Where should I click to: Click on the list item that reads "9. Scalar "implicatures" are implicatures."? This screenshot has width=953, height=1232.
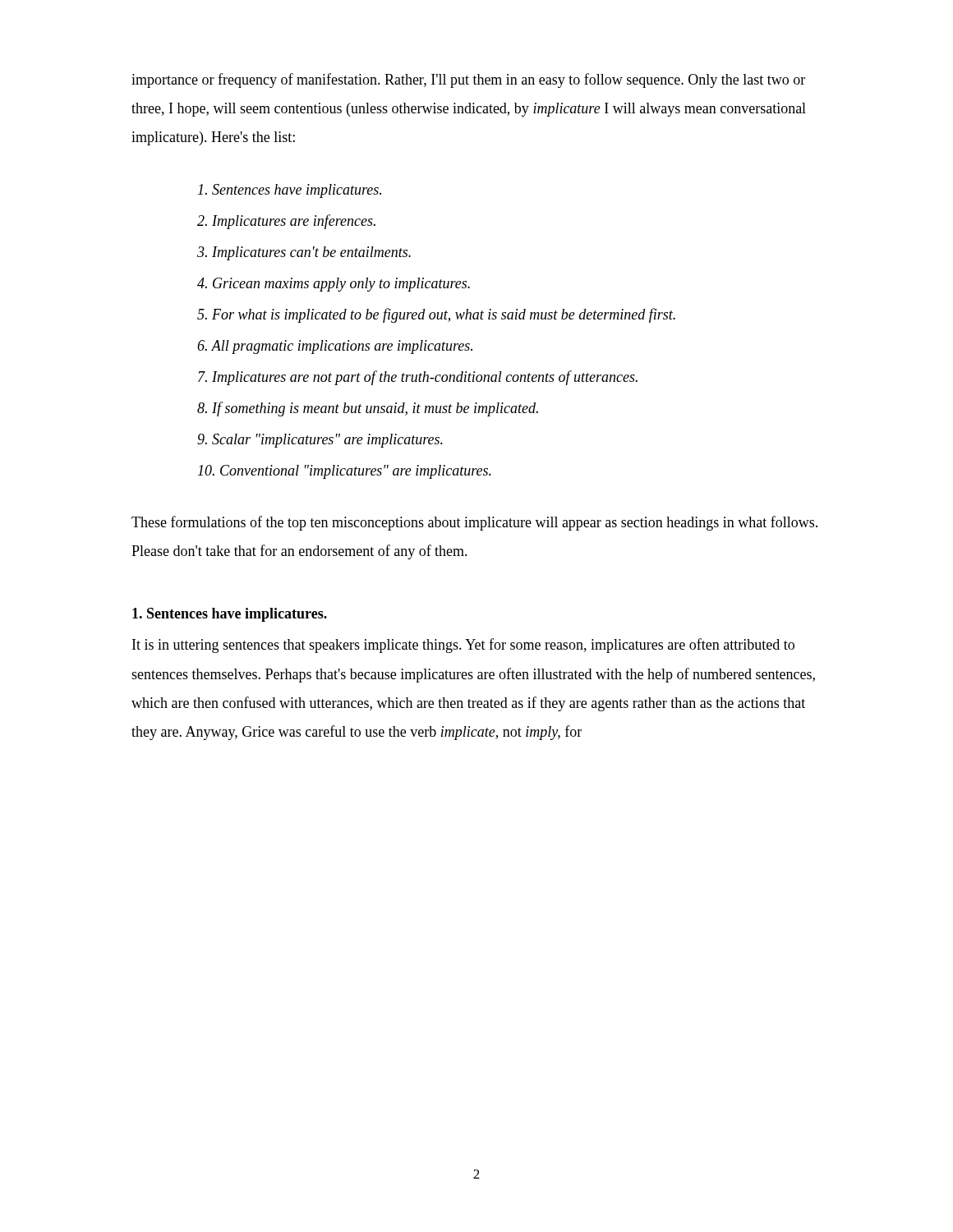pos(320,440)
